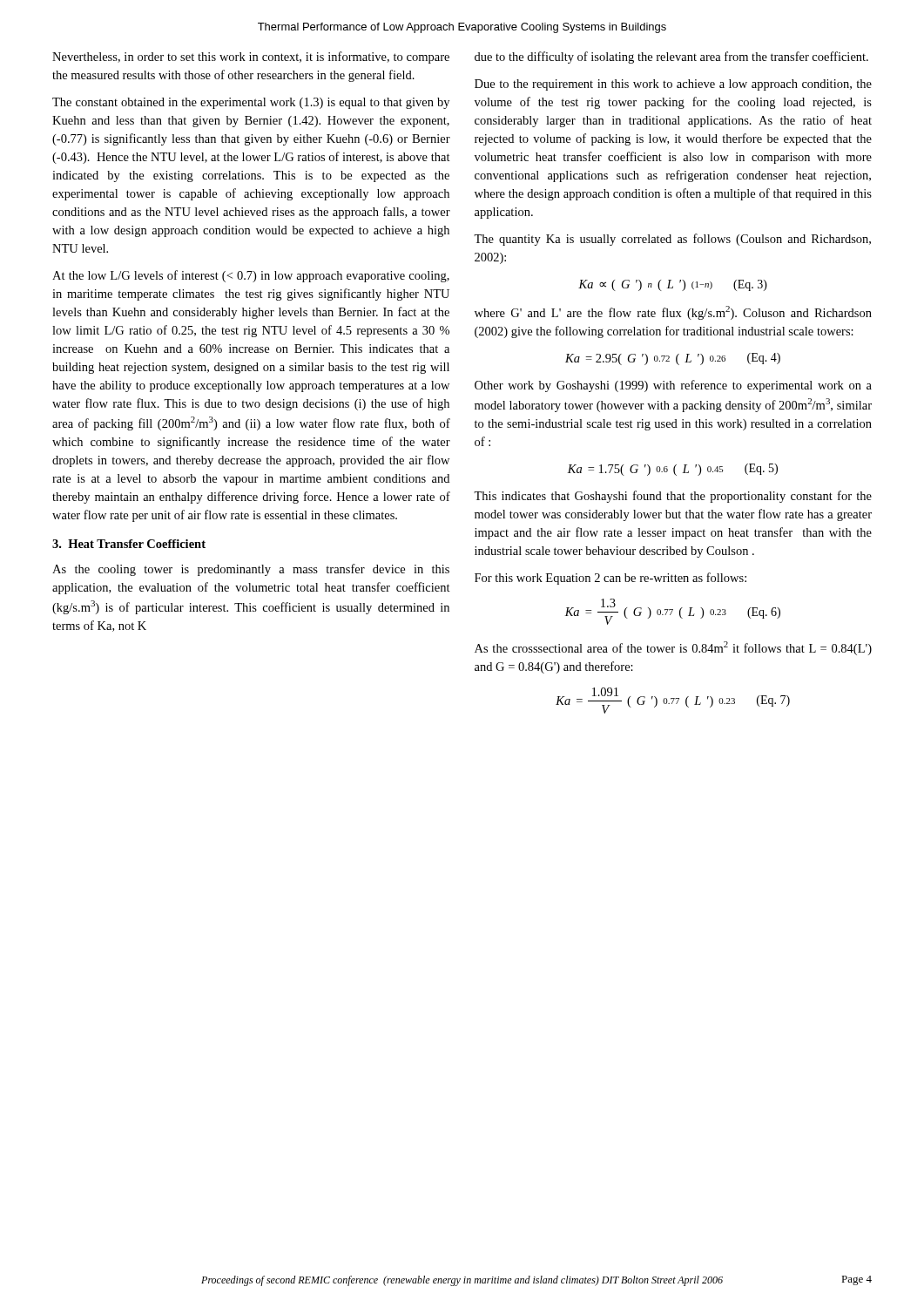Locate the block starting "Due to the requirement"

(673, 148)
